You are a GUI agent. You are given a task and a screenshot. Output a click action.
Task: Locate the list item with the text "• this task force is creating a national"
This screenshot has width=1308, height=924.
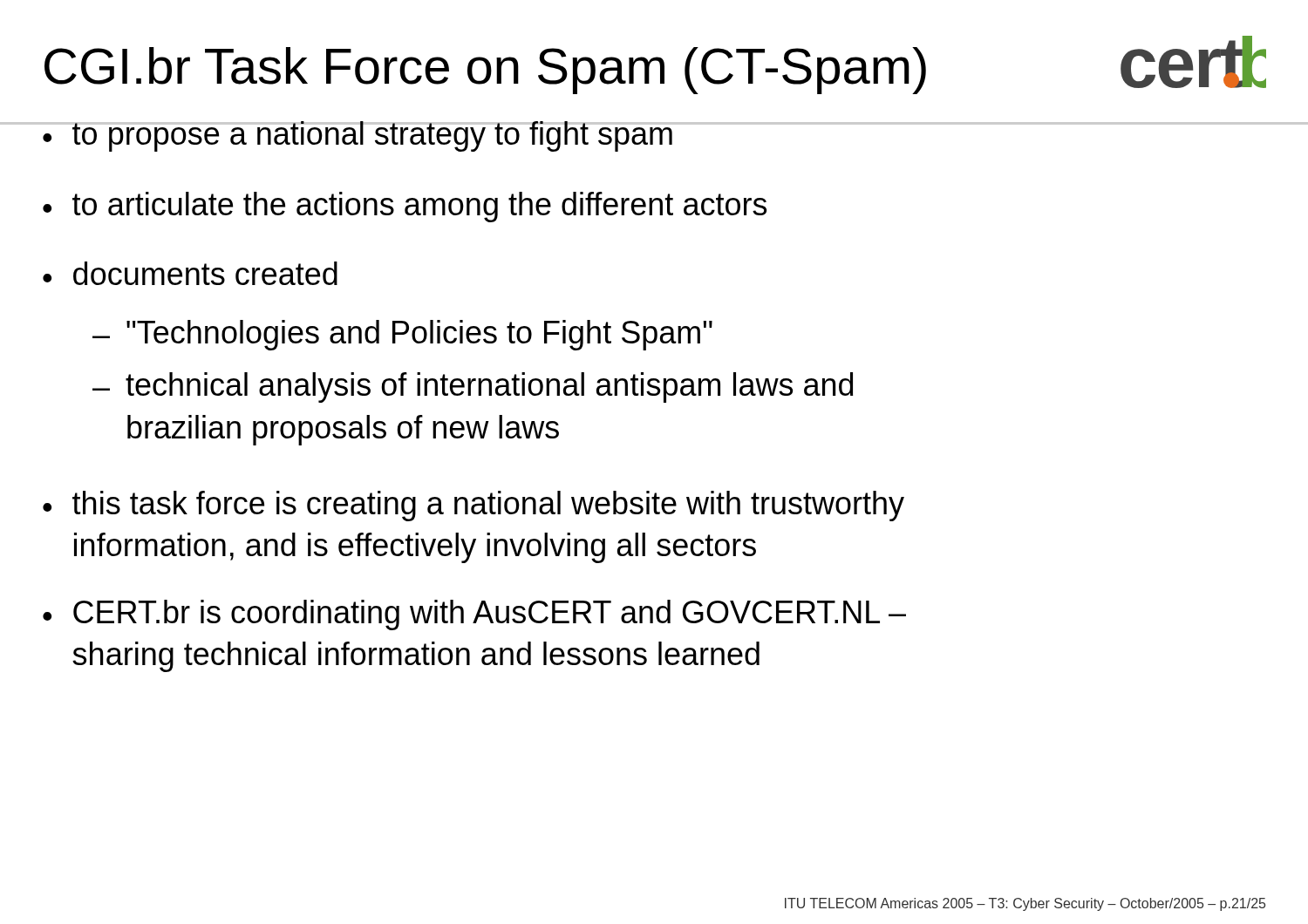pyautogui.click(x=654, y=525)
